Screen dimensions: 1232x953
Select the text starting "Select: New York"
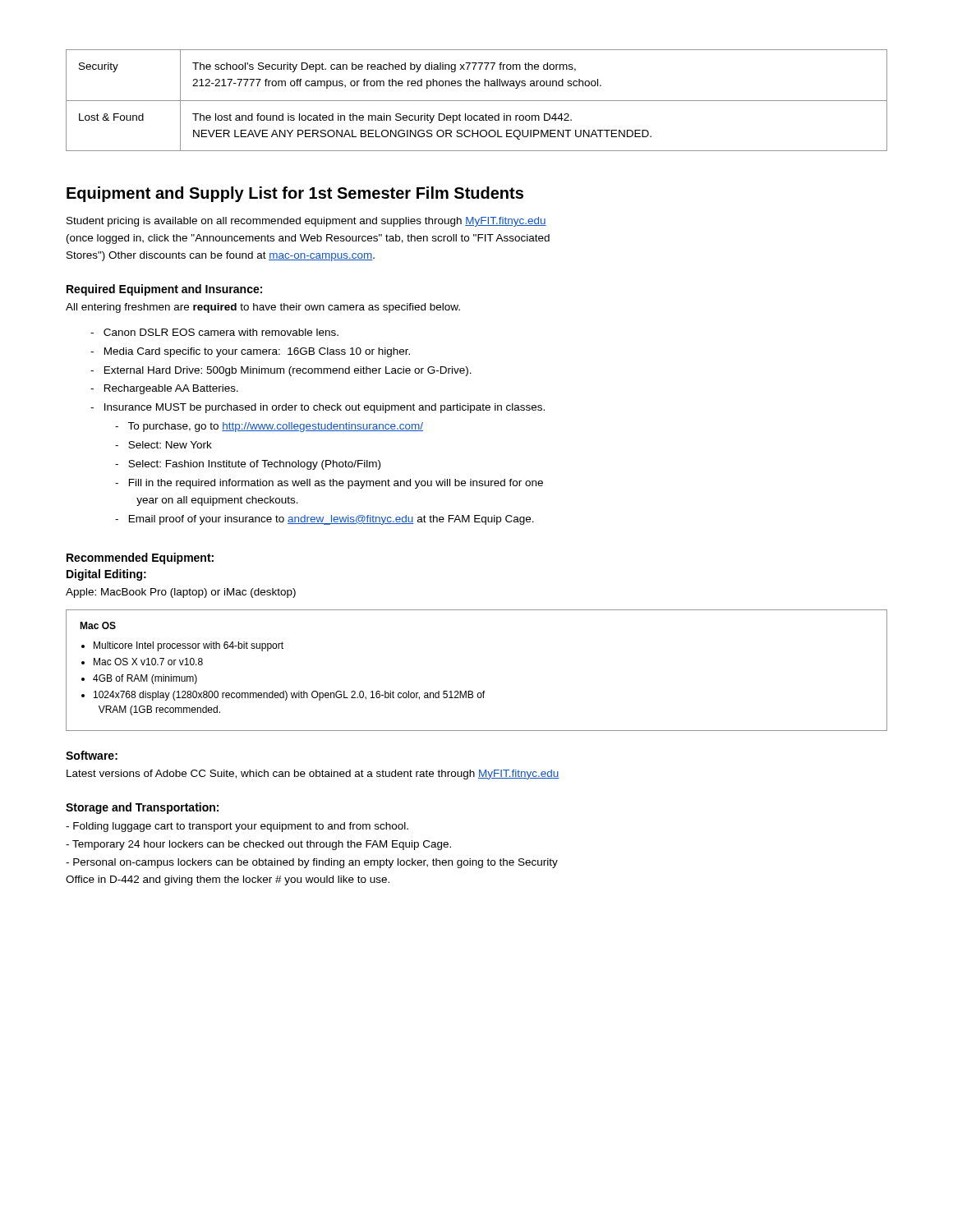point(163,445)
